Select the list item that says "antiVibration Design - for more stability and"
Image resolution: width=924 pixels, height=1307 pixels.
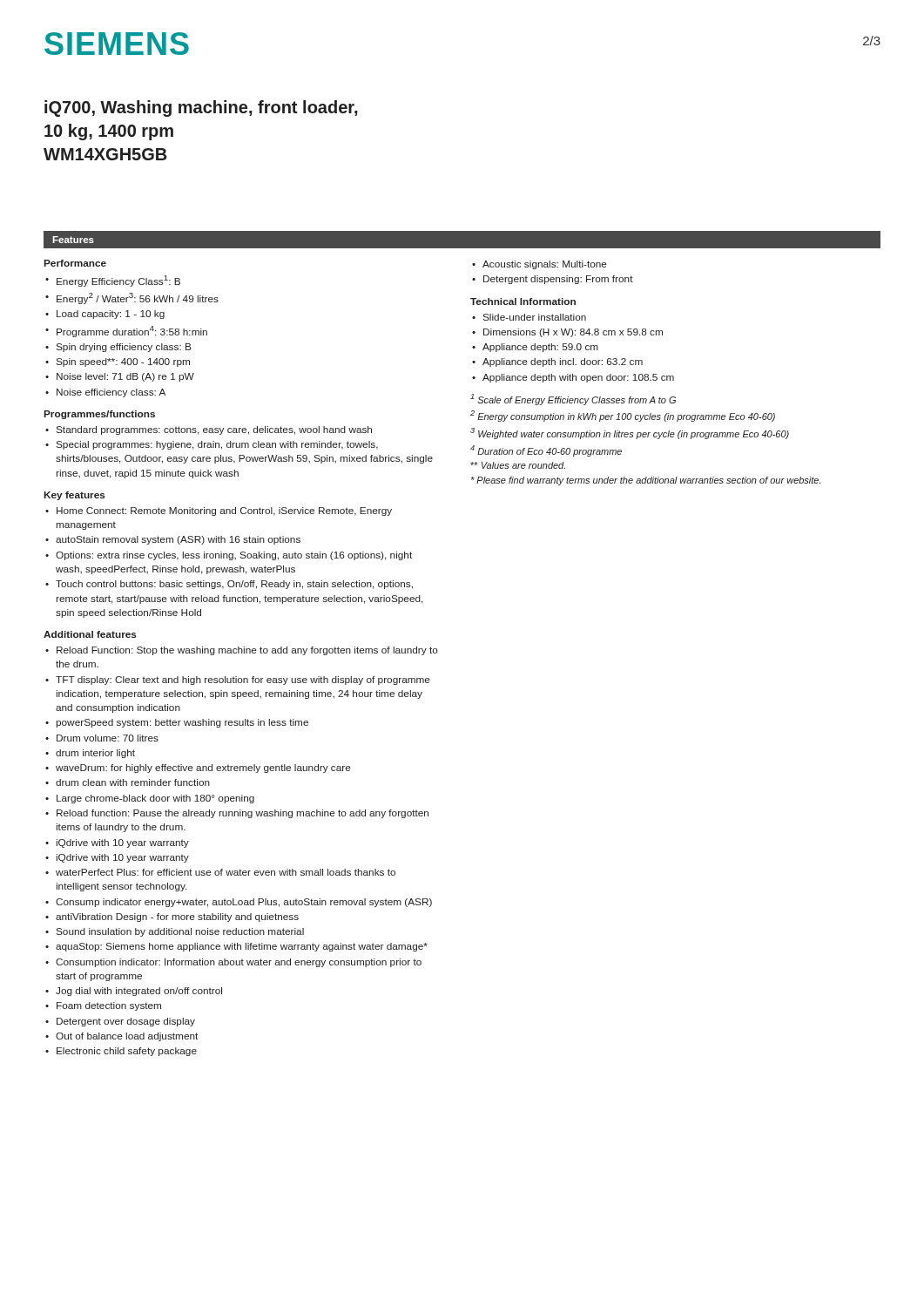[177, 917]
